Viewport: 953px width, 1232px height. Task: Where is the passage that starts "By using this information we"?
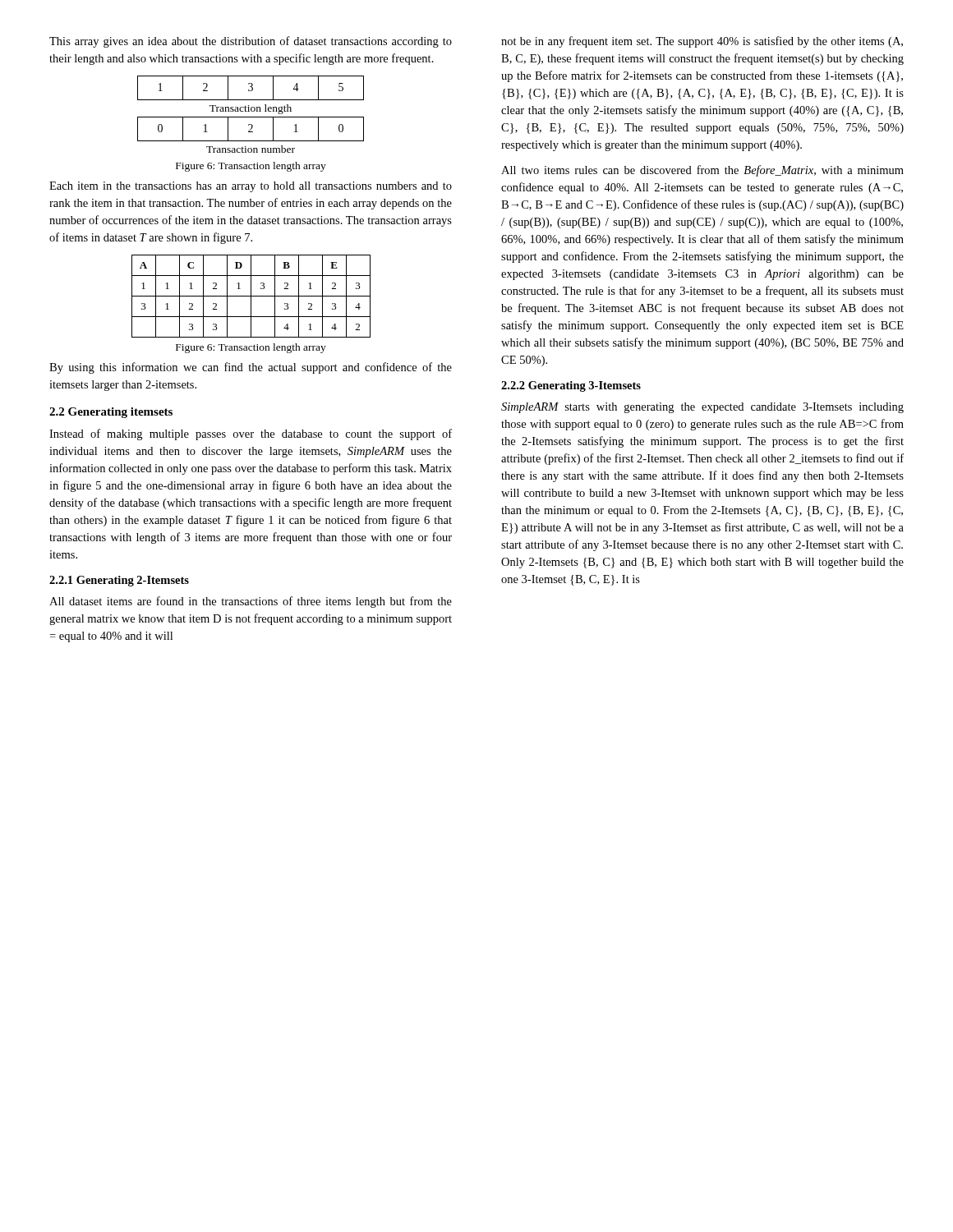click(251, 376)
